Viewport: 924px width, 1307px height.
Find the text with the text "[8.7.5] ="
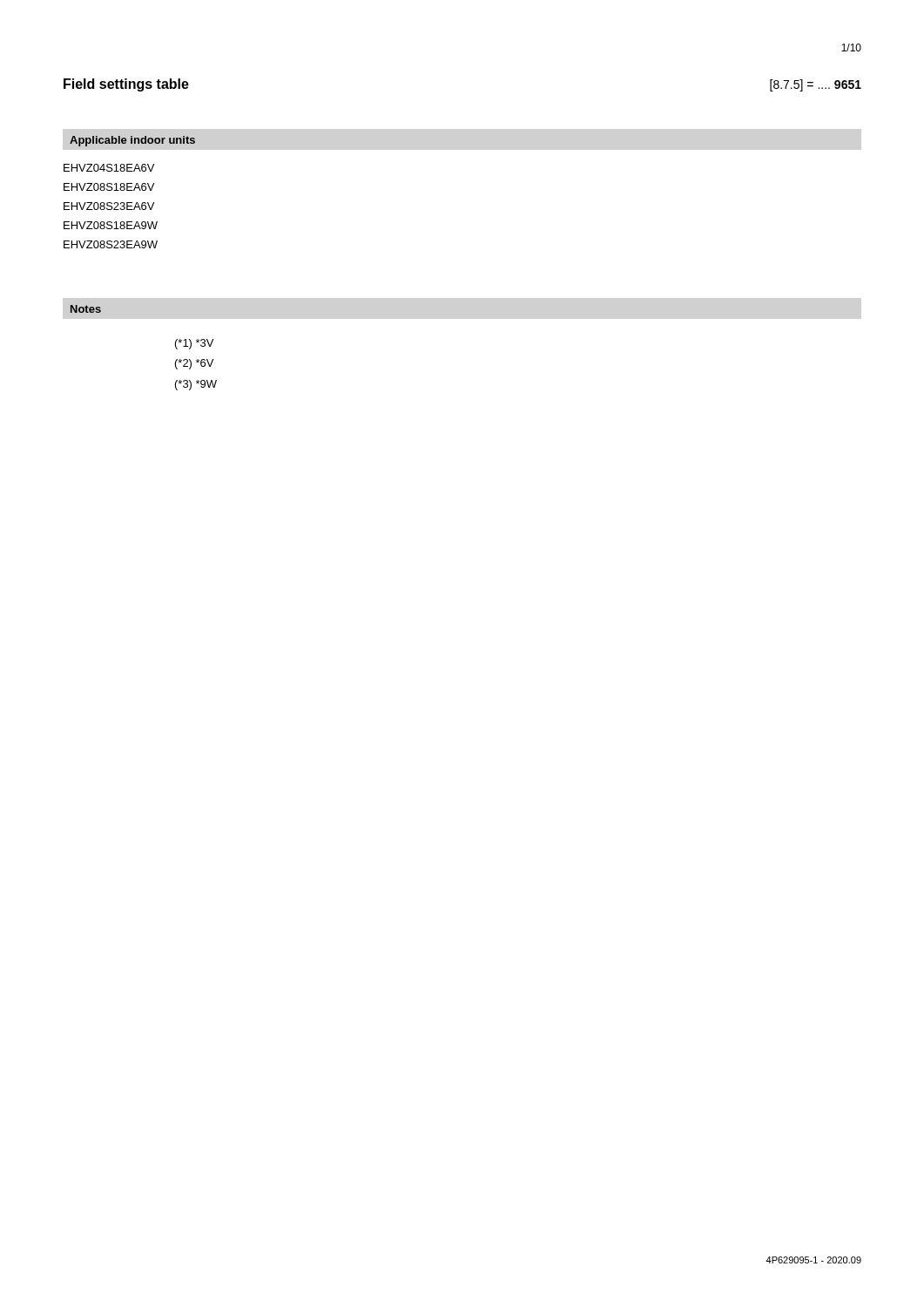815,84
